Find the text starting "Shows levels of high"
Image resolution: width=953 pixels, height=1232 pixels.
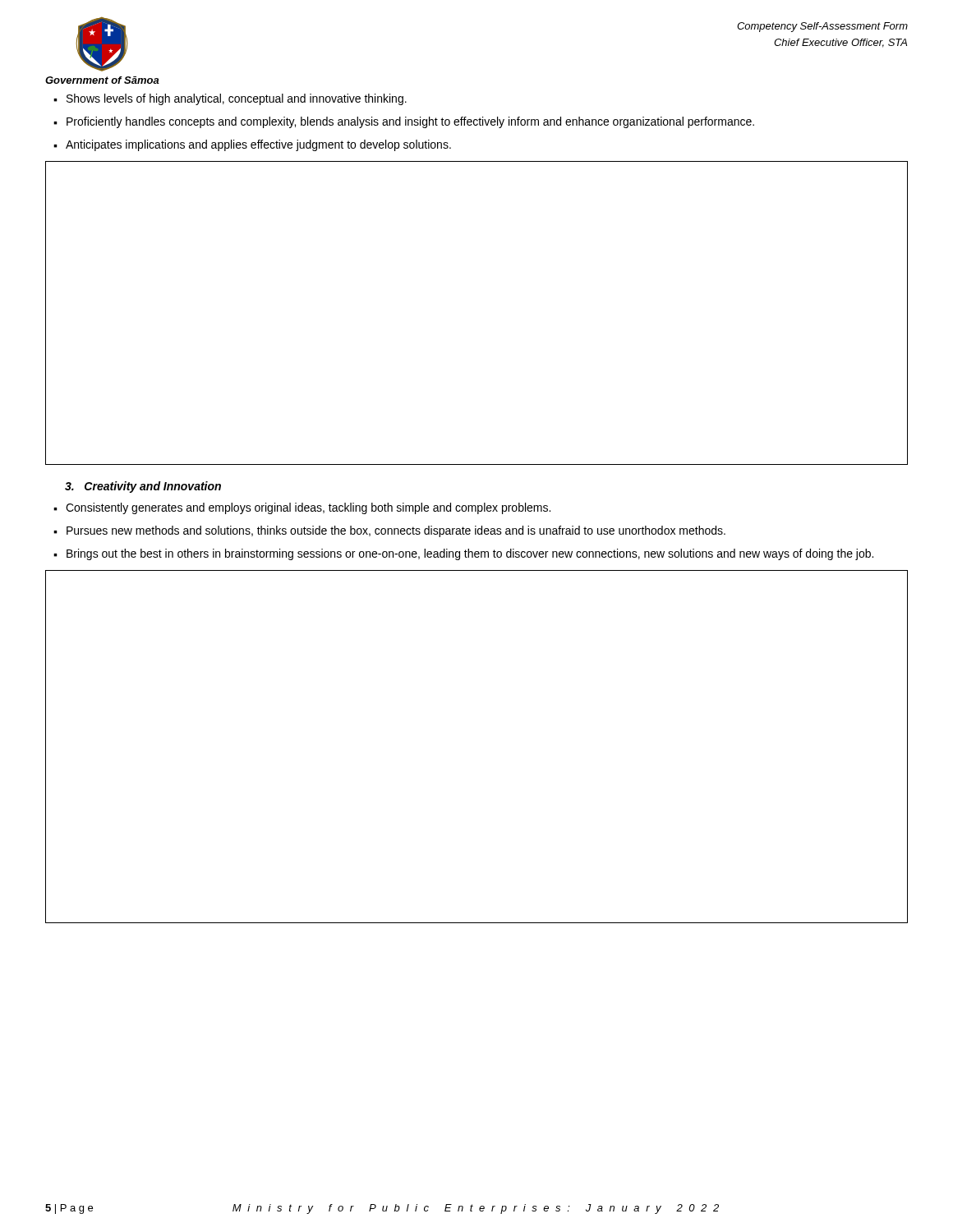[230, 99]
